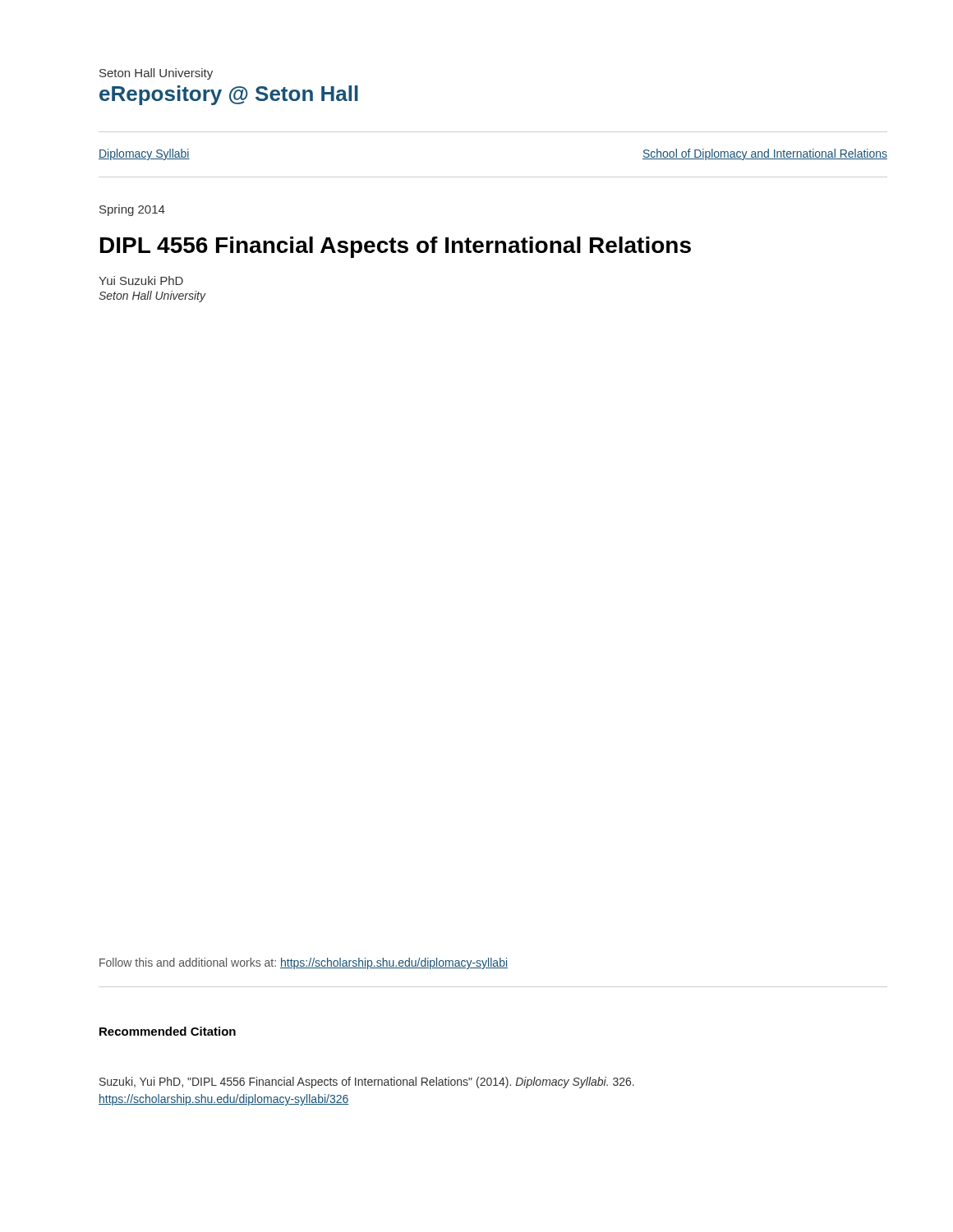Click where it says "eRepository @ Seton Hall"

click(x=229, y=94)
